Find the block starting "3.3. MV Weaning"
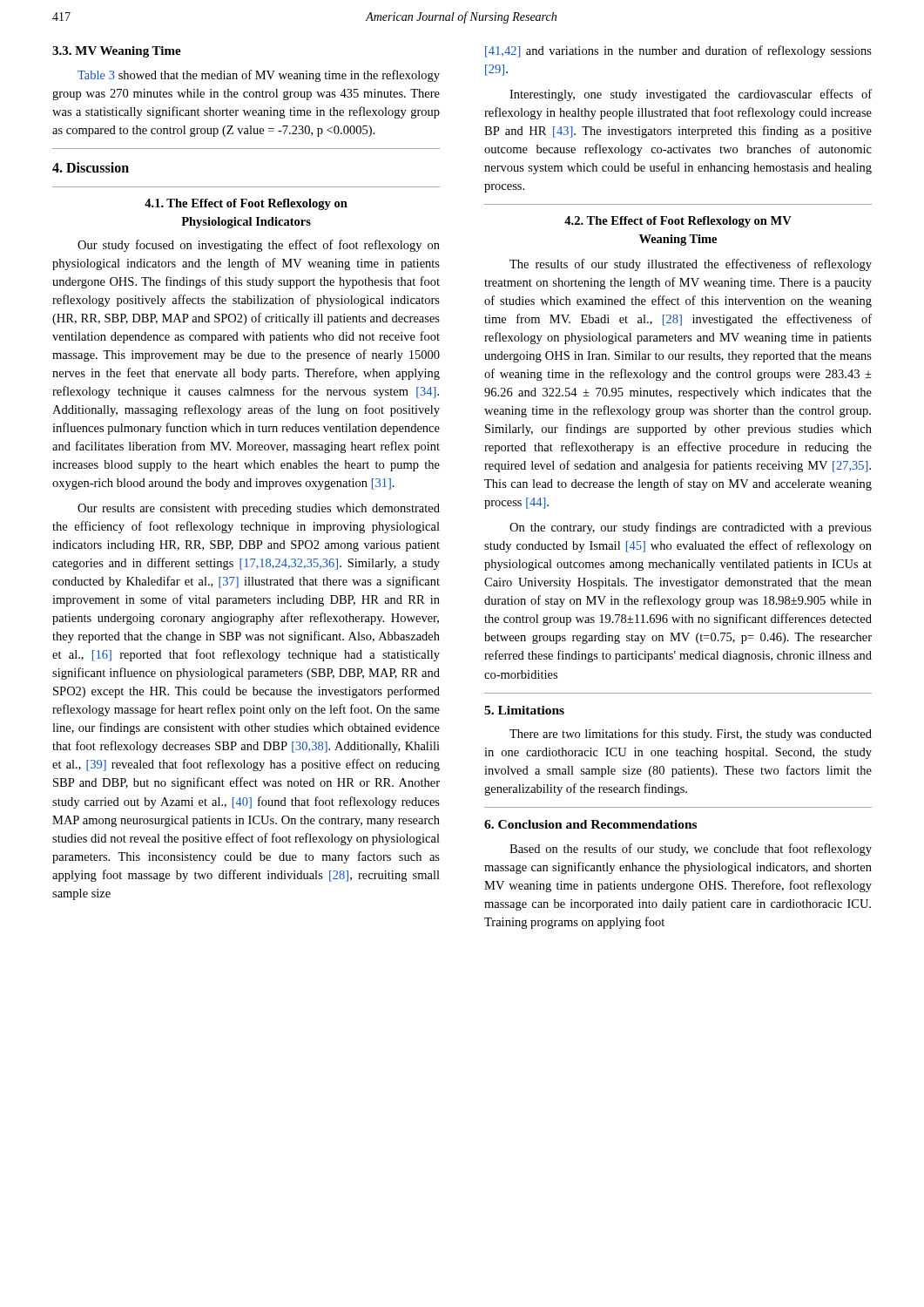 pos(117,51)
